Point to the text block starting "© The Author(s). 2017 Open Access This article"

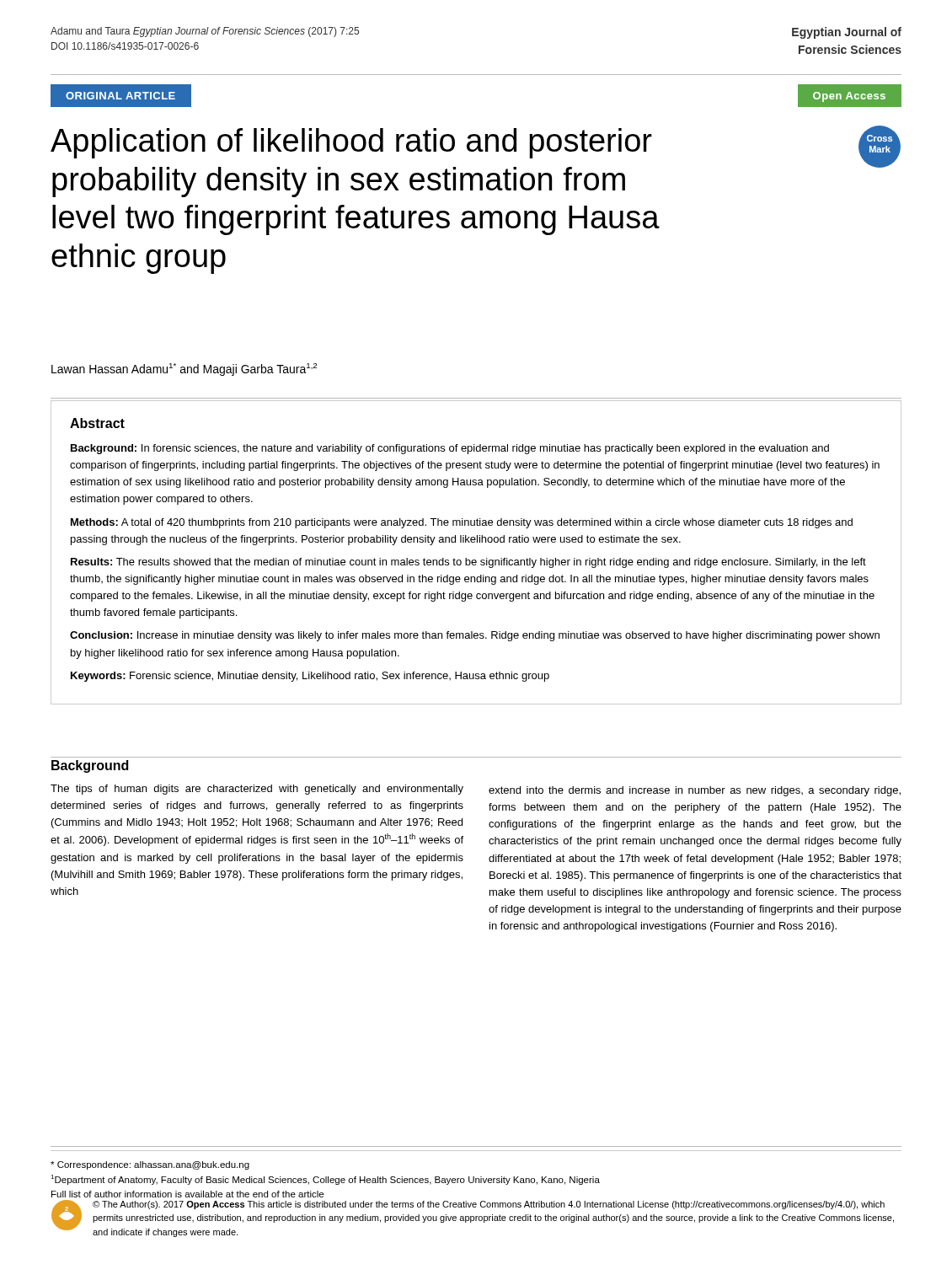(x=494, y=1218)
